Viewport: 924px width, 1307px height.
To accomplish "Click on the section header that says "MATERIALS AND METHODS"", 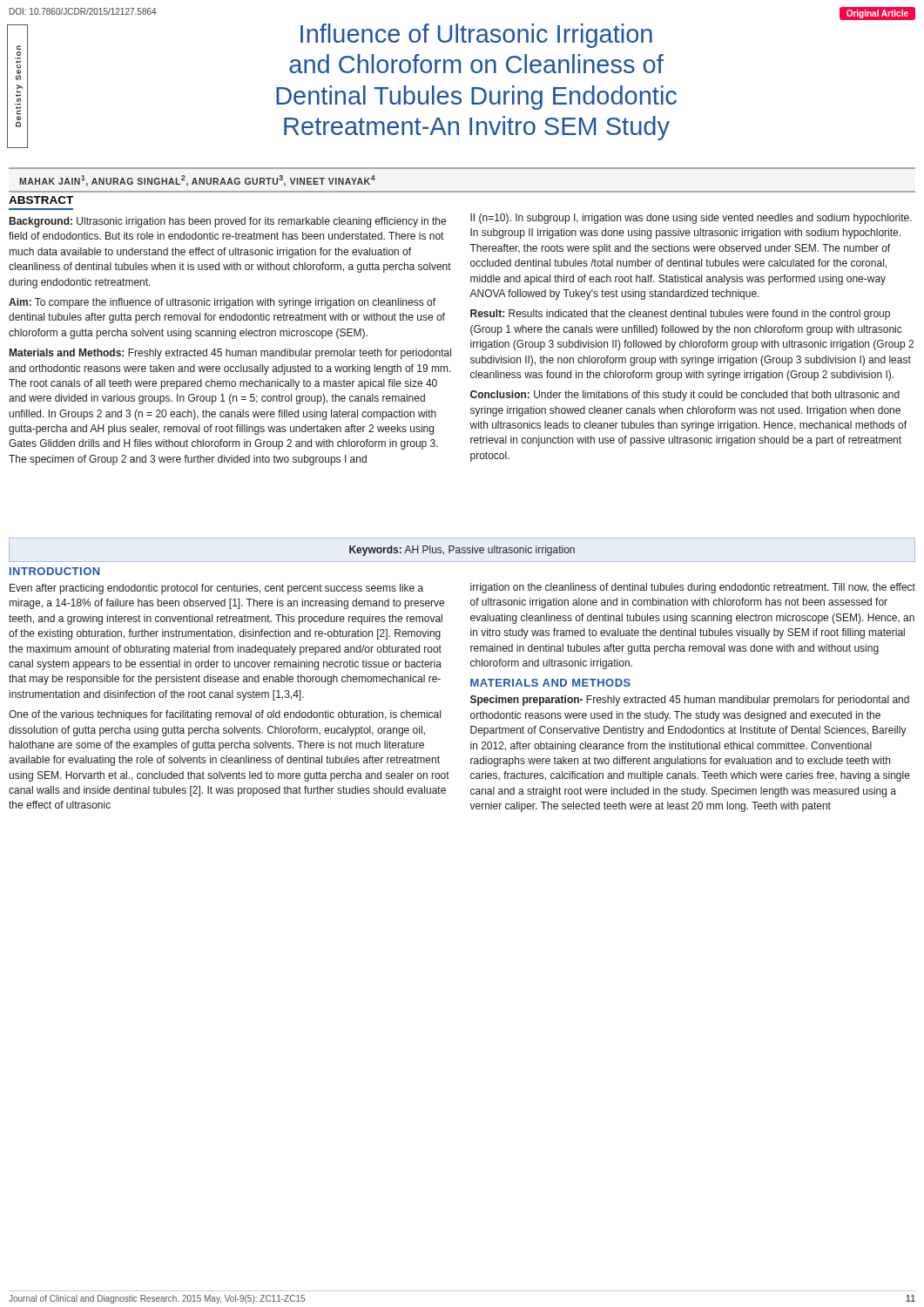I will 551,683.
